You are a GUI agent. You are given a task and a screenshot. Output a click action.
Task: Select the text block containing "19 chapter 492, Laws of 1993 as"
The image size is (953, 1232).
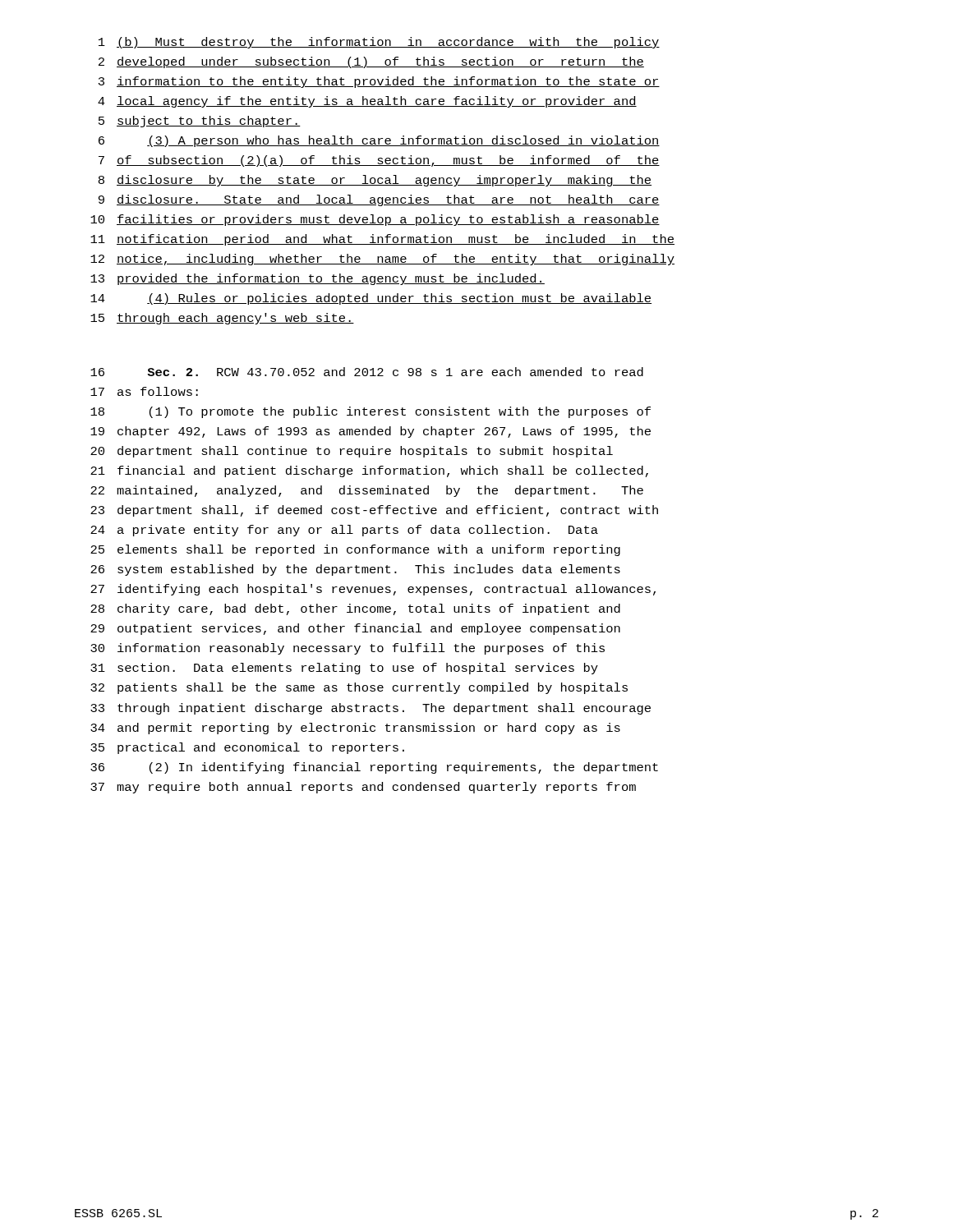[x=363, y=432]
